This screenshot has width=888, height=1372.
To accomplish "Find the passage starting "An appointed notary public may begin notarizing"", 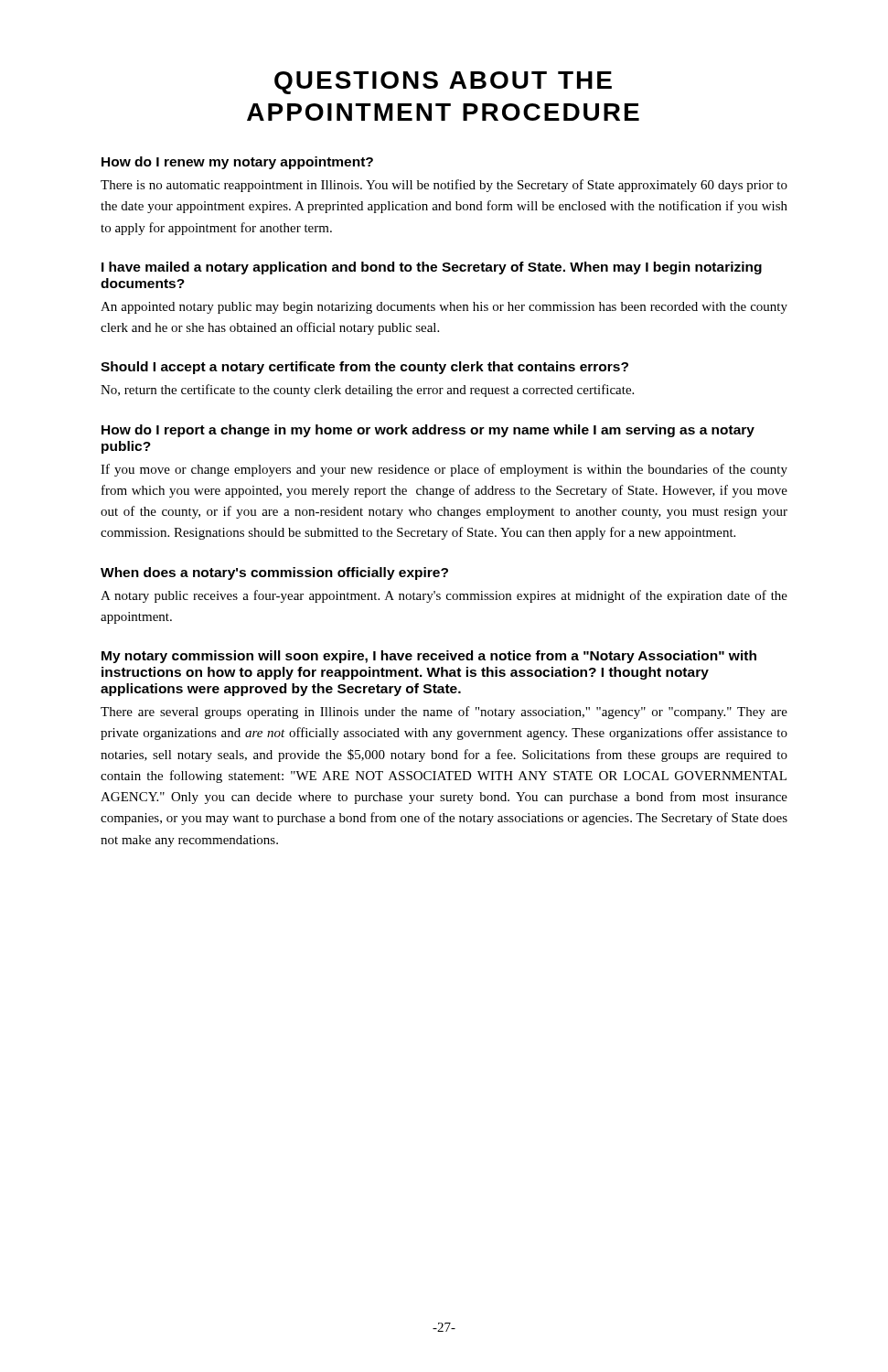I will point(444,317).
